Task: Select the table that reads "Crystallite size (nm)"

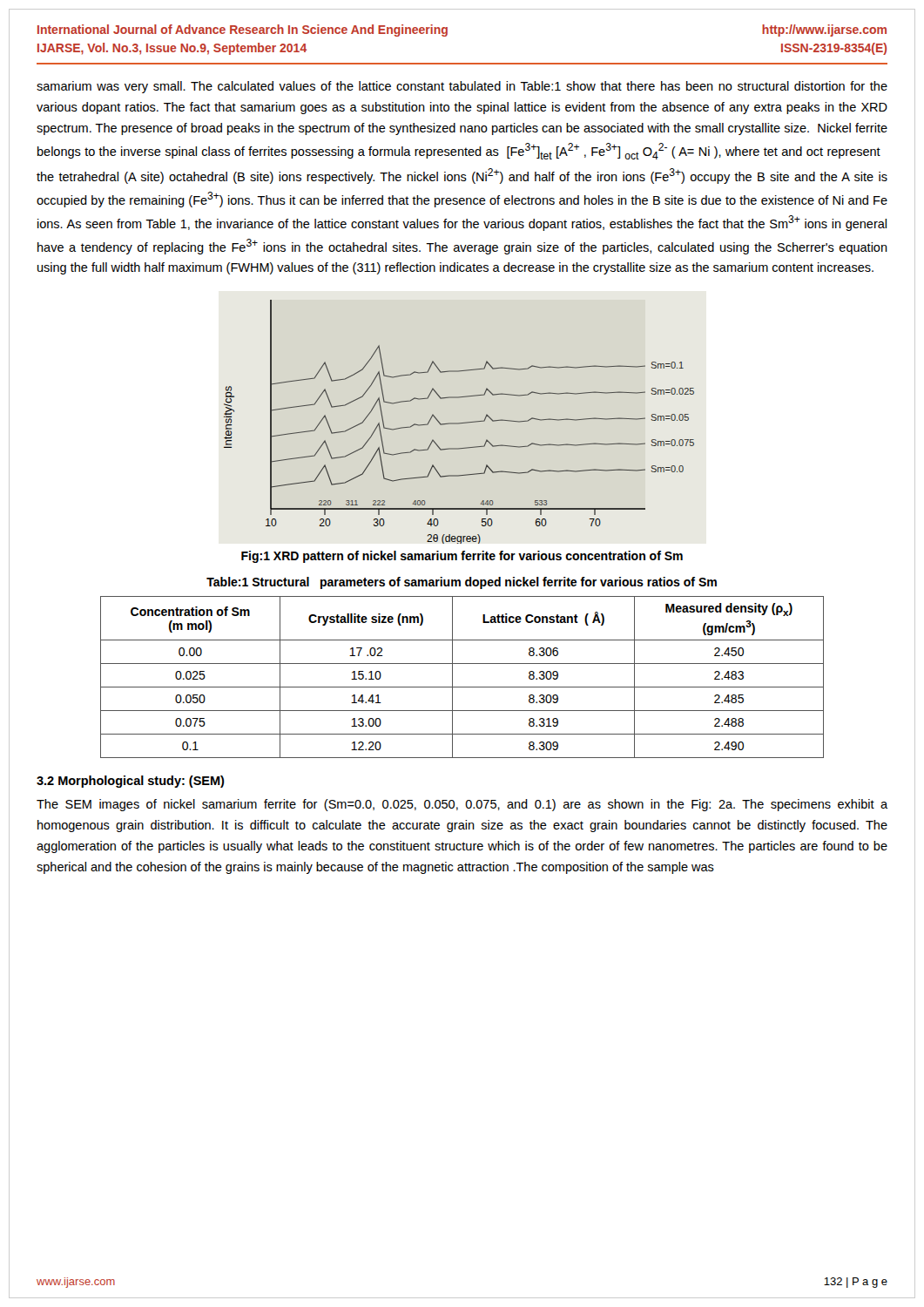Action: tap(462, 677)
